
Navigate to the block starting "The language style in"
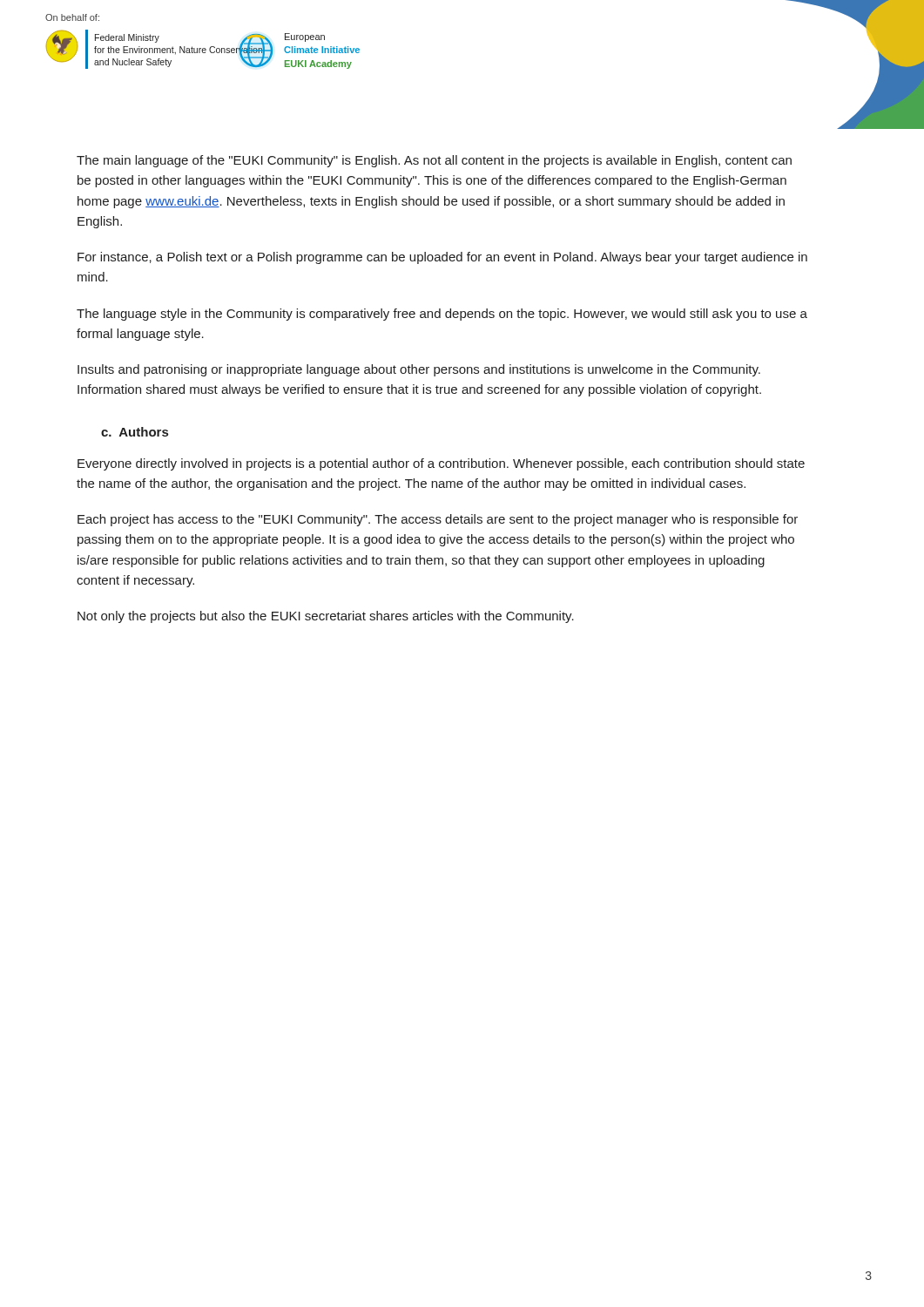pyautogui.click(x=442, y=323)
